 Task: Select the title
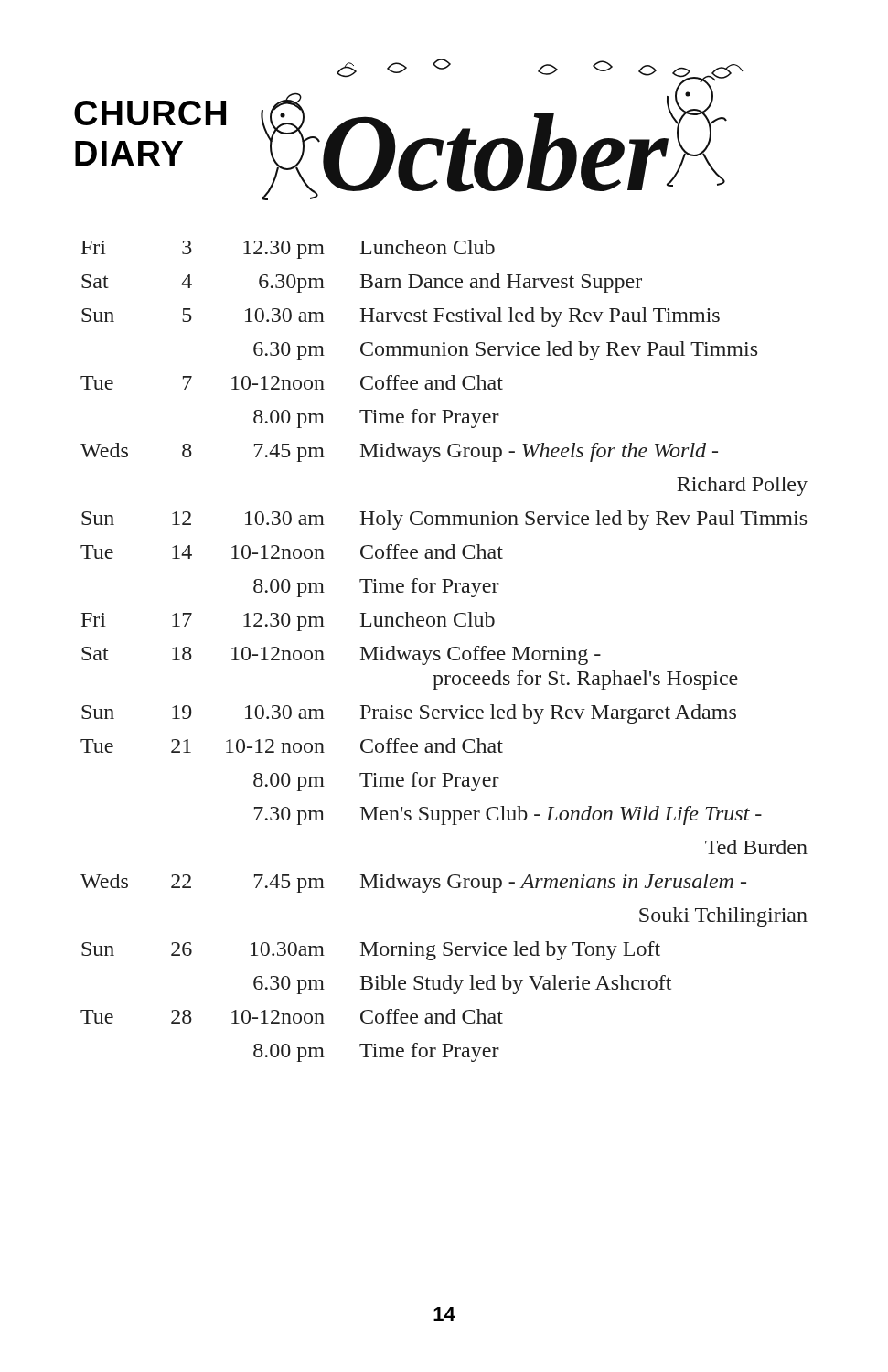click(151, 134)
